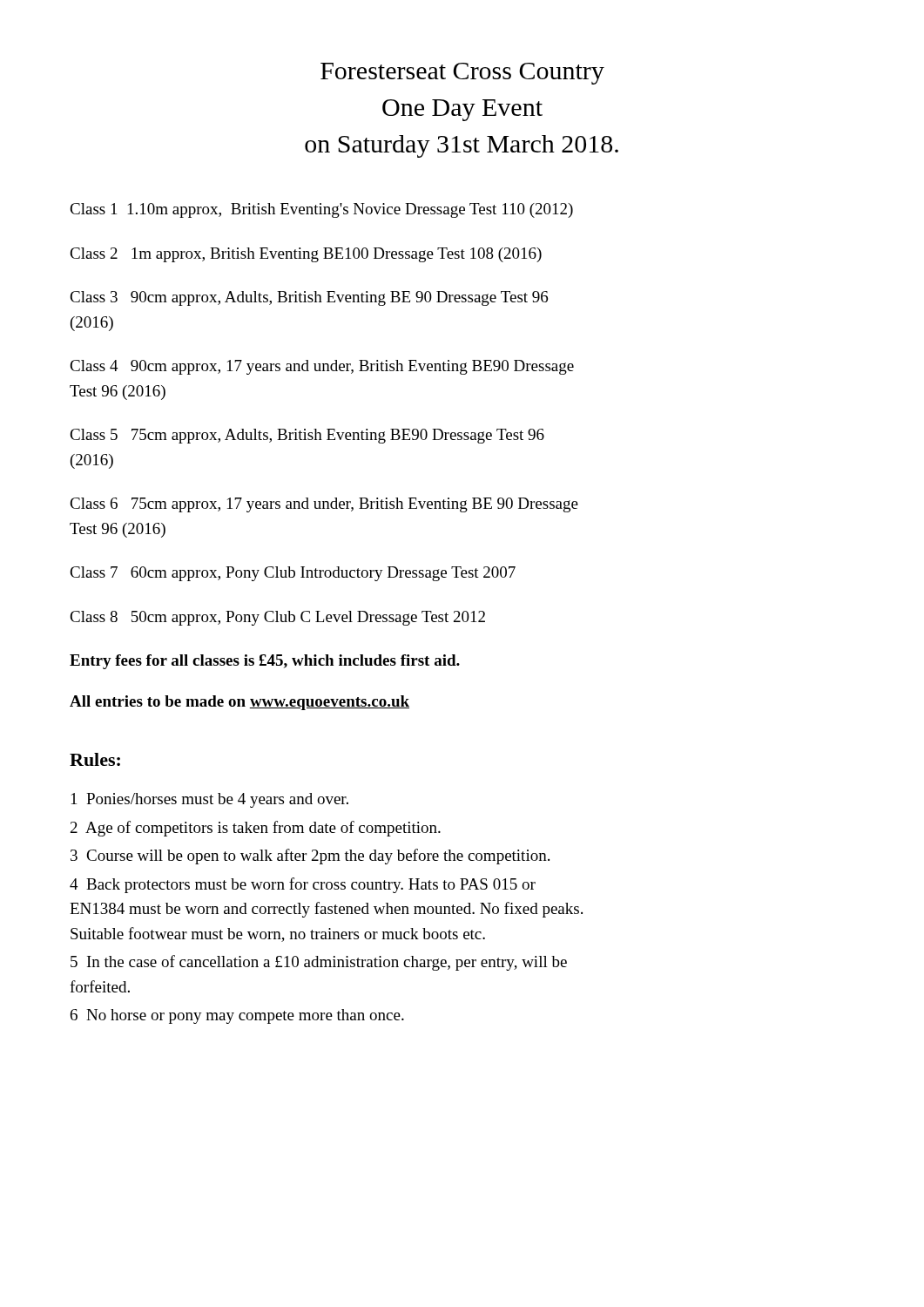Find the block on this page that starts "Class 7 60cm approx, Pony Club Introductory"
This screenshot has width=924, height=1307.
[x=293, y=572]
